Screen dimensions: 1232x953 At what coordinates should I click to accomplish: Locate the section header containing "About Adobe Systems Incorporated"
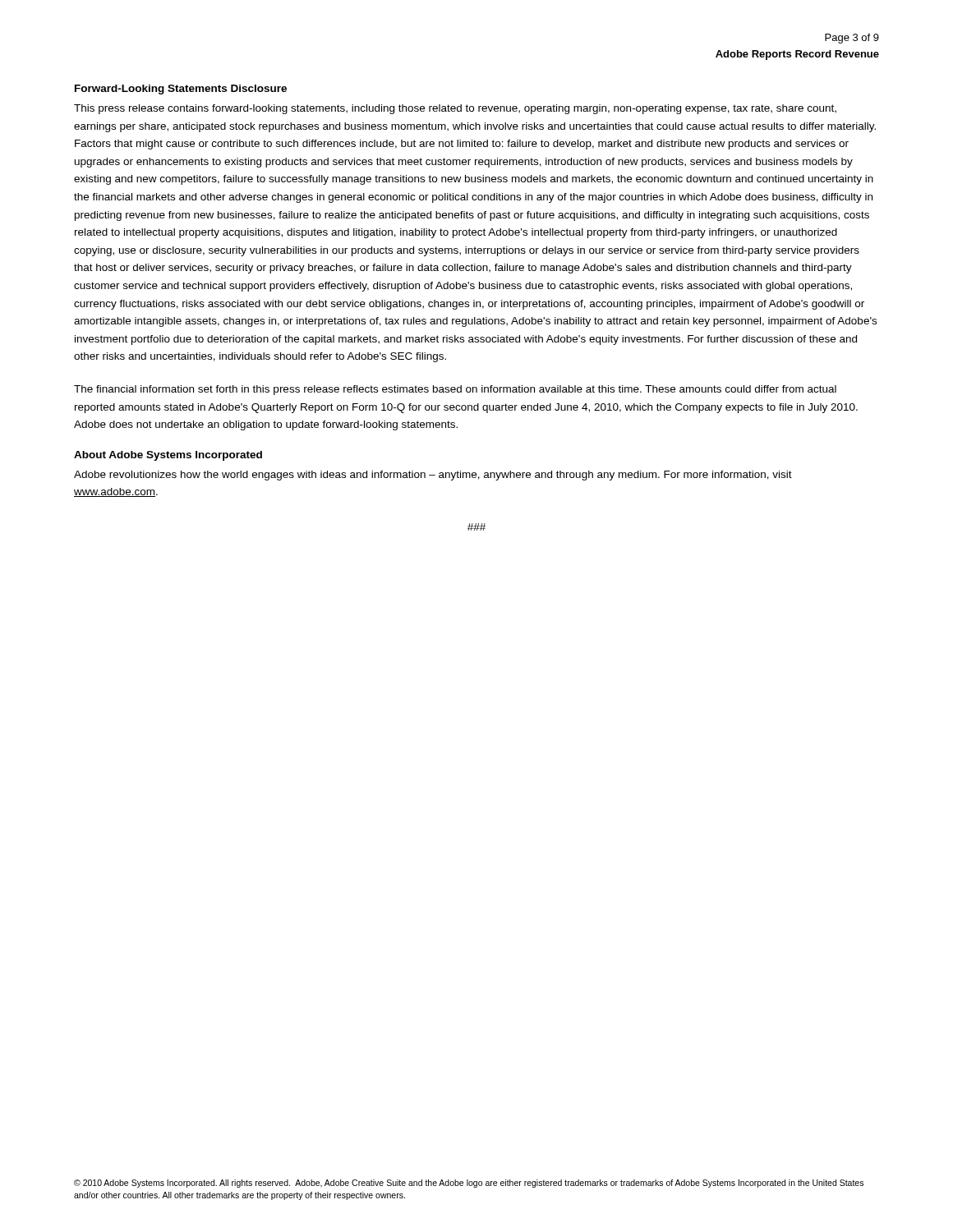point(168,454)
